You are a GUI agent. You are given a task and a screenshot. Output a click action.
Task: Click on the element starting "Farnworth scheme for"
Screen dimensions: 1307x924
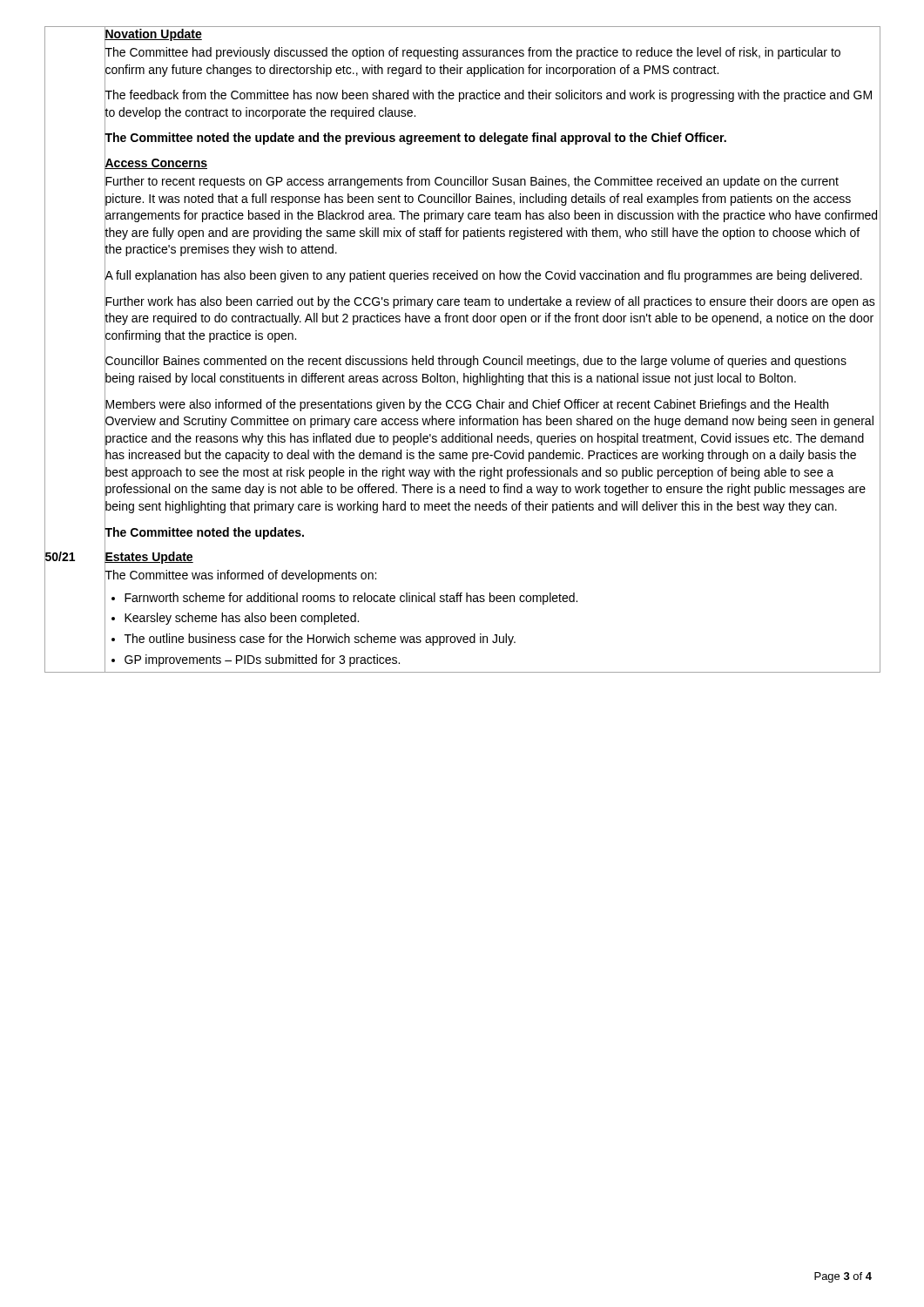pos(351,598)
